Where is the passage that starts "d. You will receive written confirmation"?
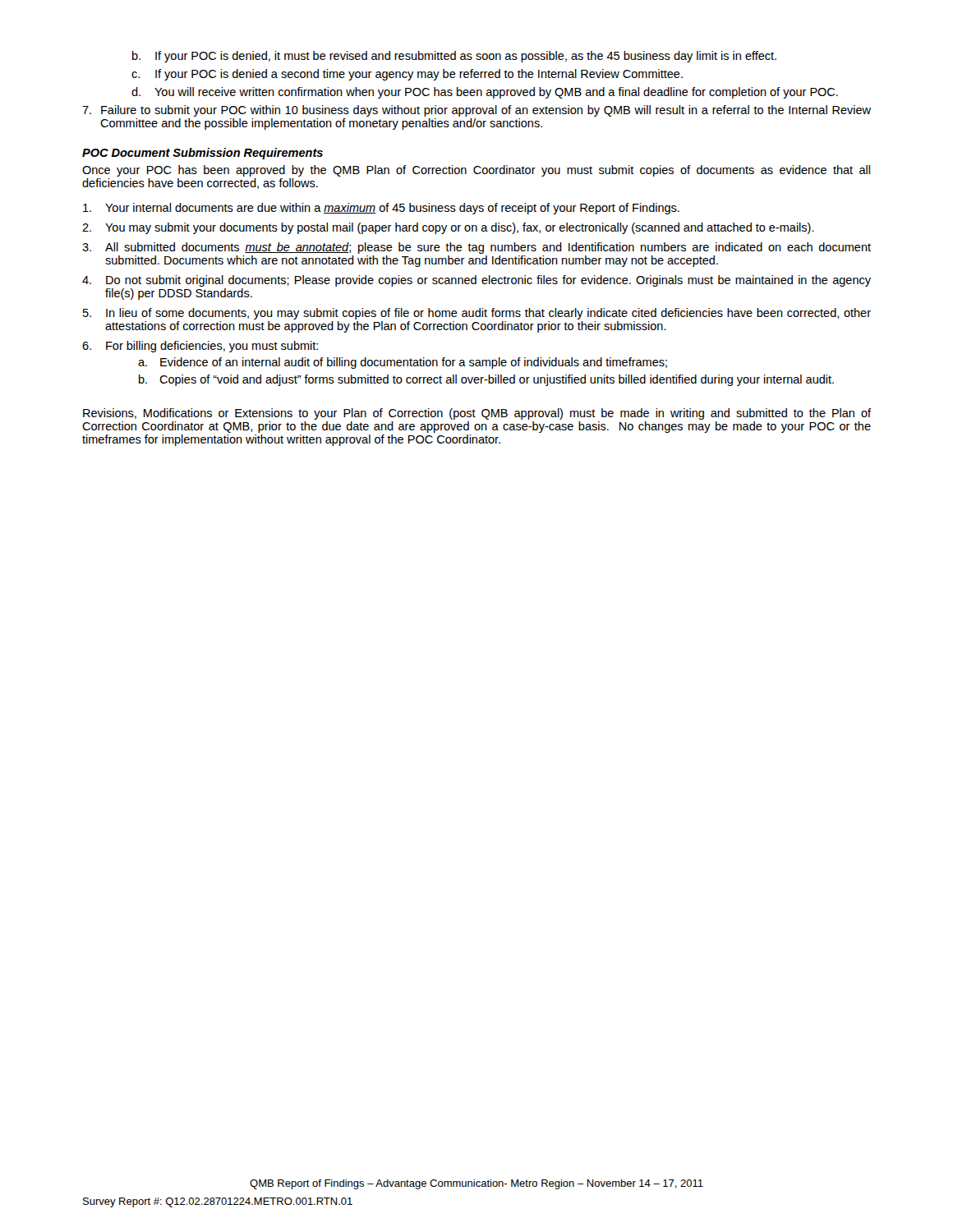The image size is (953, 1232). point(501,92)
